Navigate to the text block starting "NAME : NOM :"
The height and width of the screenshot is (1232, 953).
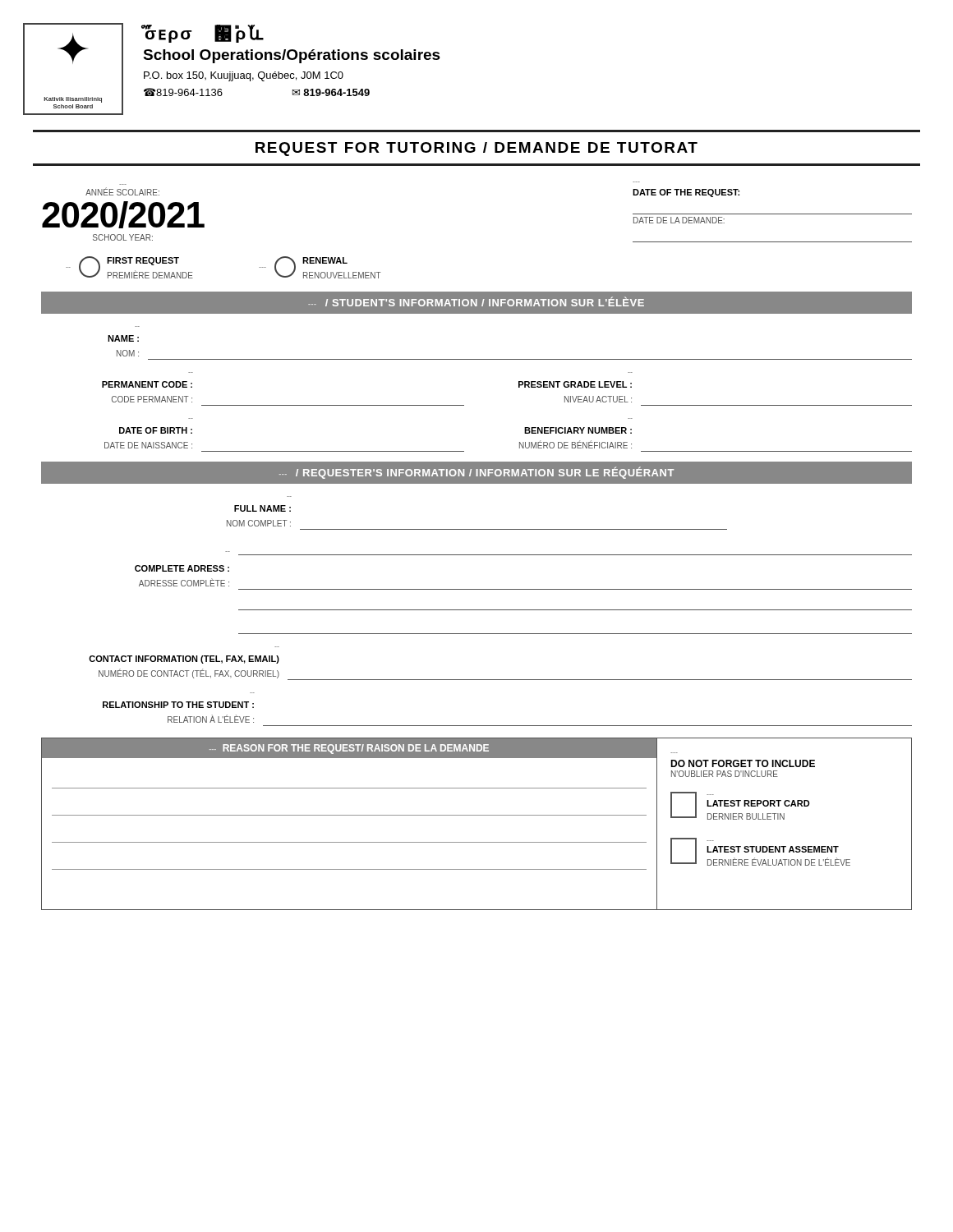(123, 338)
